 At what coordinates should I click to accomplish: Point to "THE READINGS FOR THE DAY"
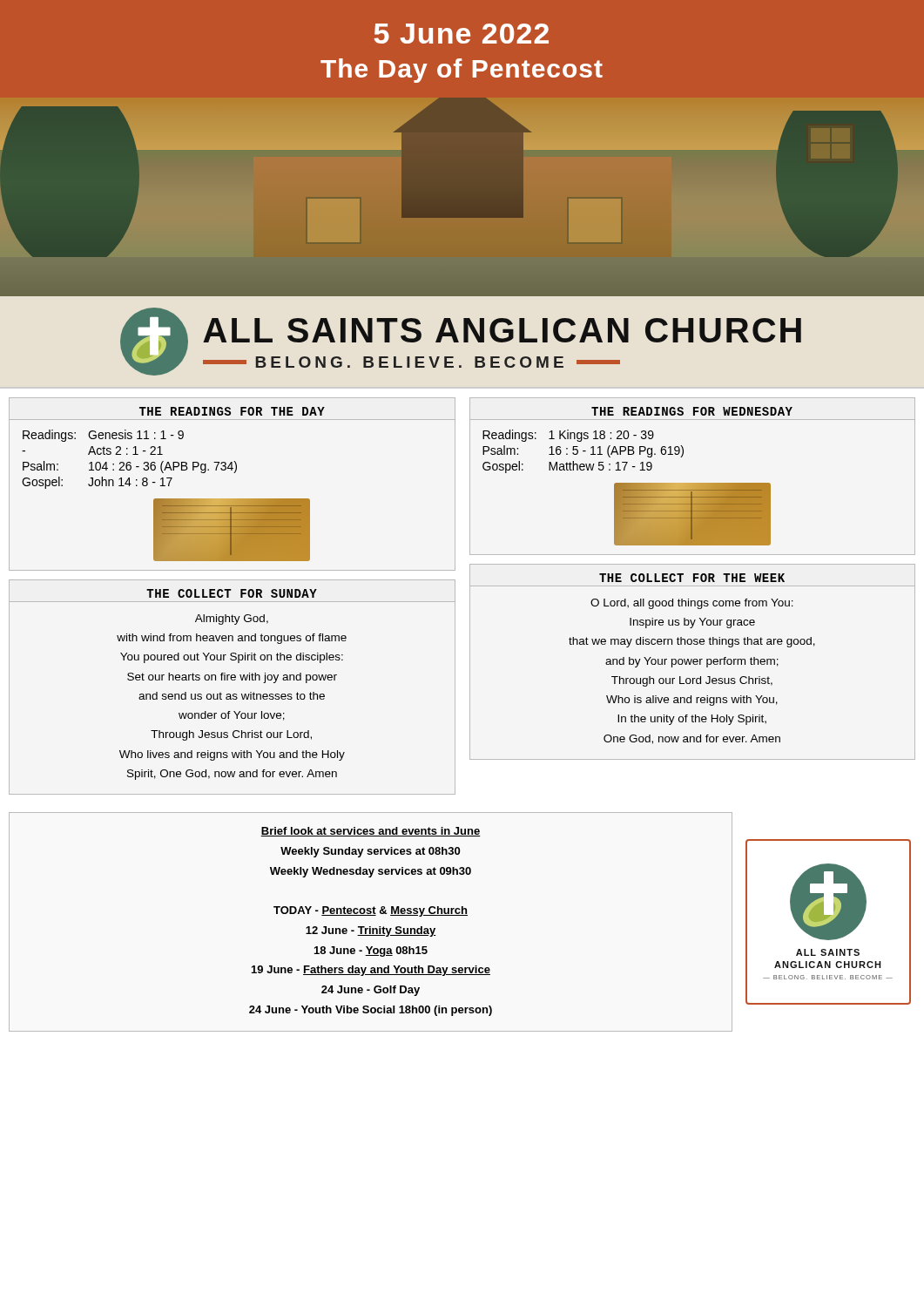[x=232, y=412]
